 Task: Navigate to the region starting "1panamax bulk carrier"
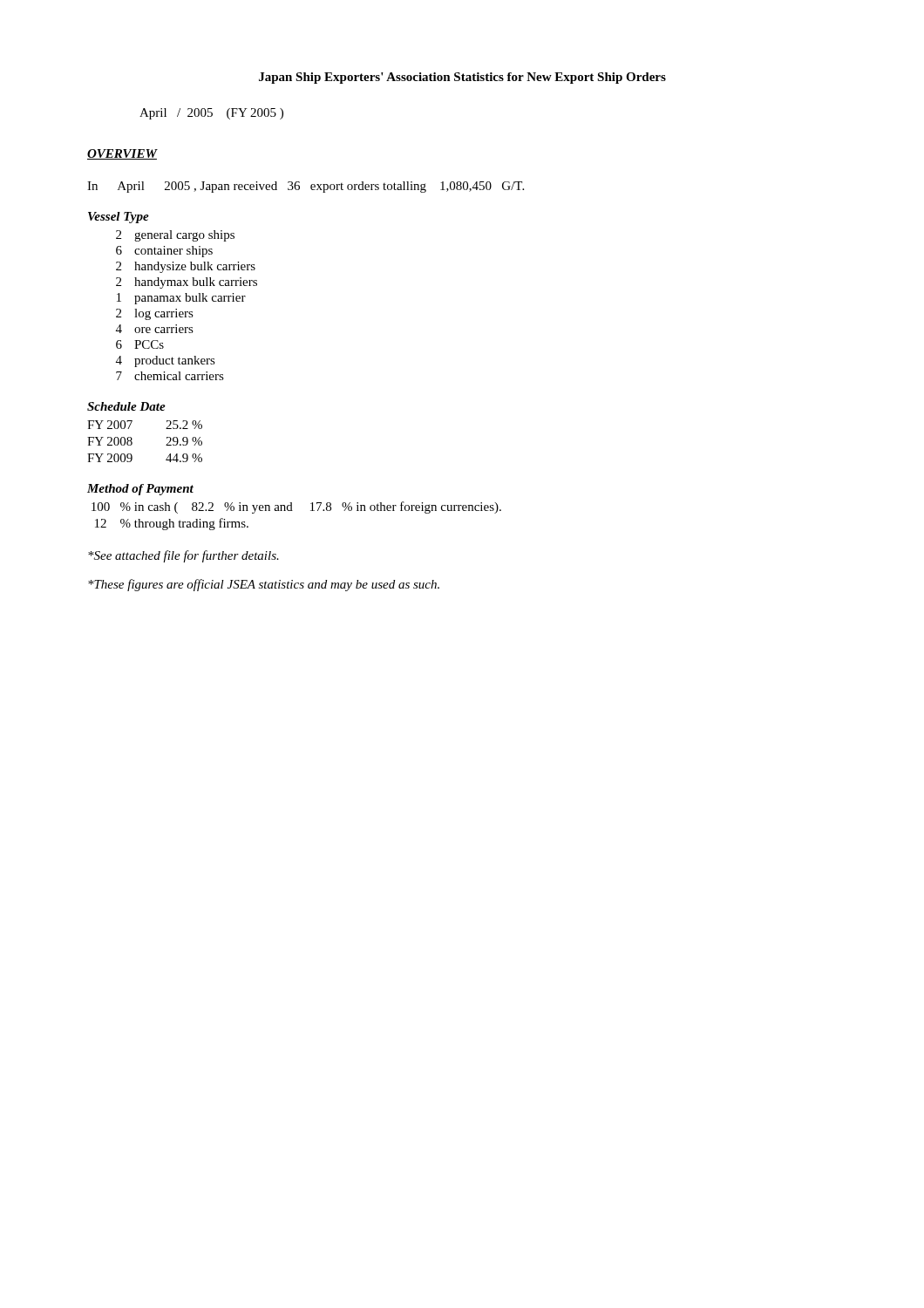click(166, 298)
